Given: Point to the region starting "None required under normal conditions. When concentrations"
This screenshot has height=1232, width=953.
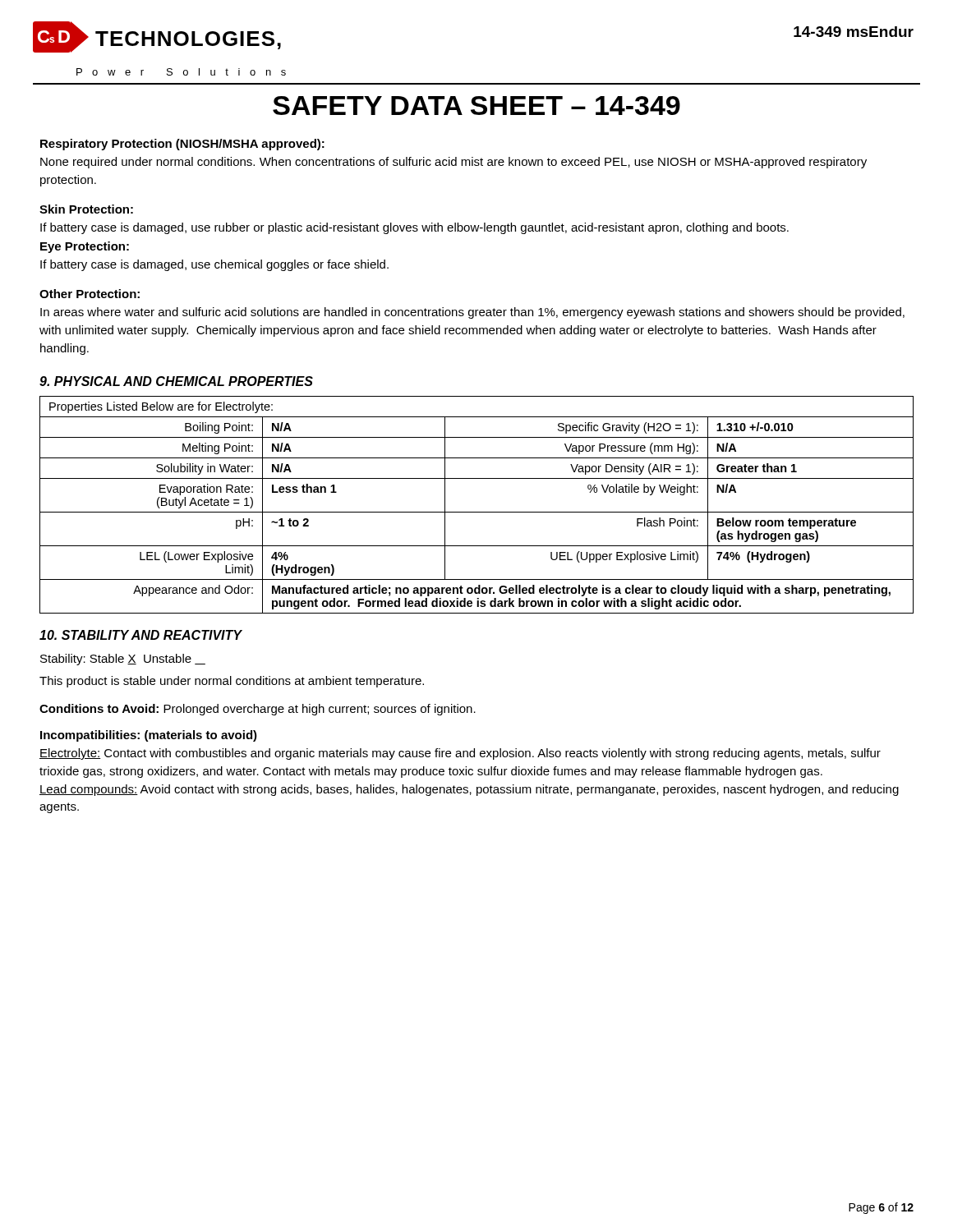Looking at the screenshot, I should [x=453, y=170].
